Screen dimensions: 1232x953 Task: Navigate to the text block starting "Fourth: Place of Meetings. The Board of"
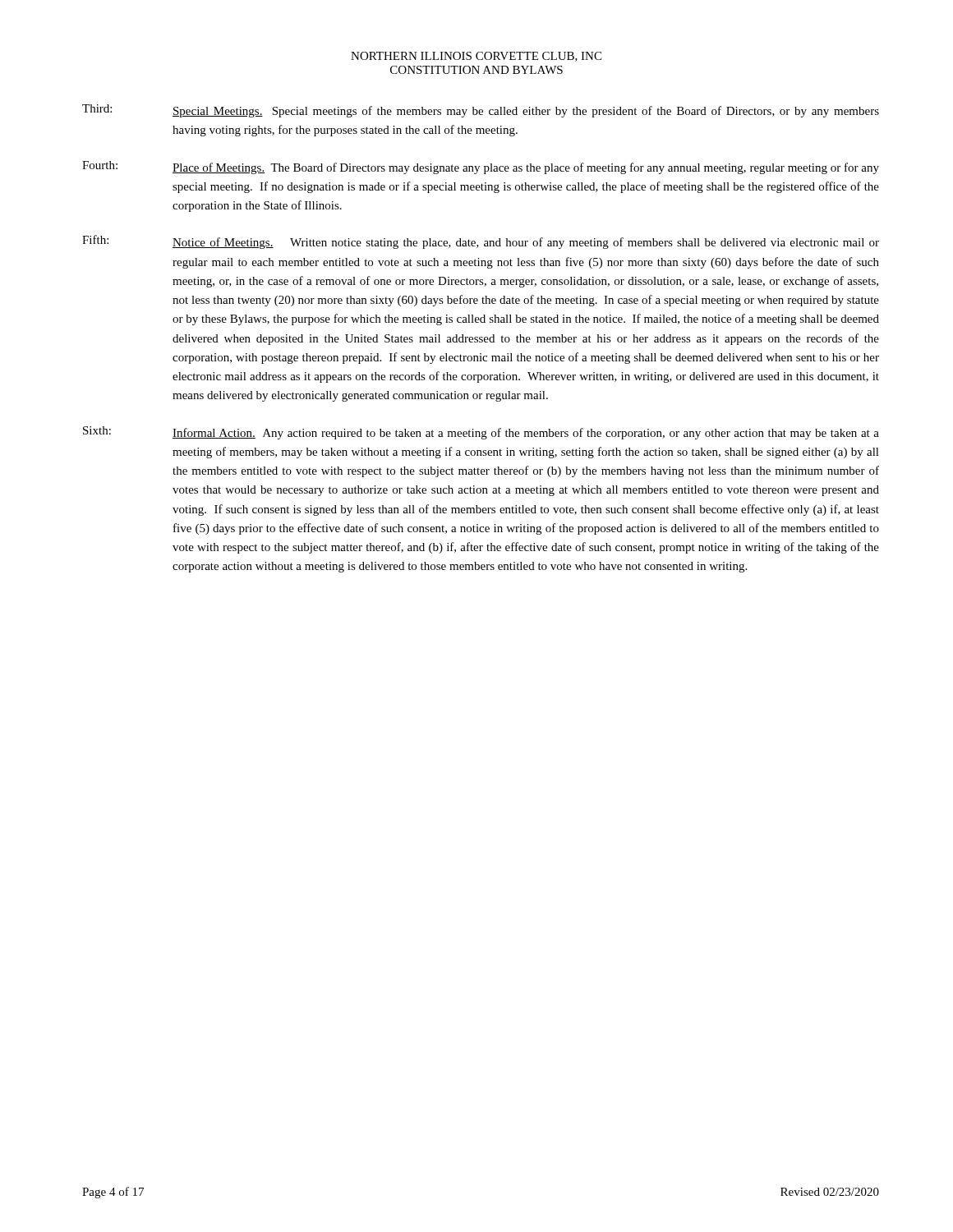[481, 187]
